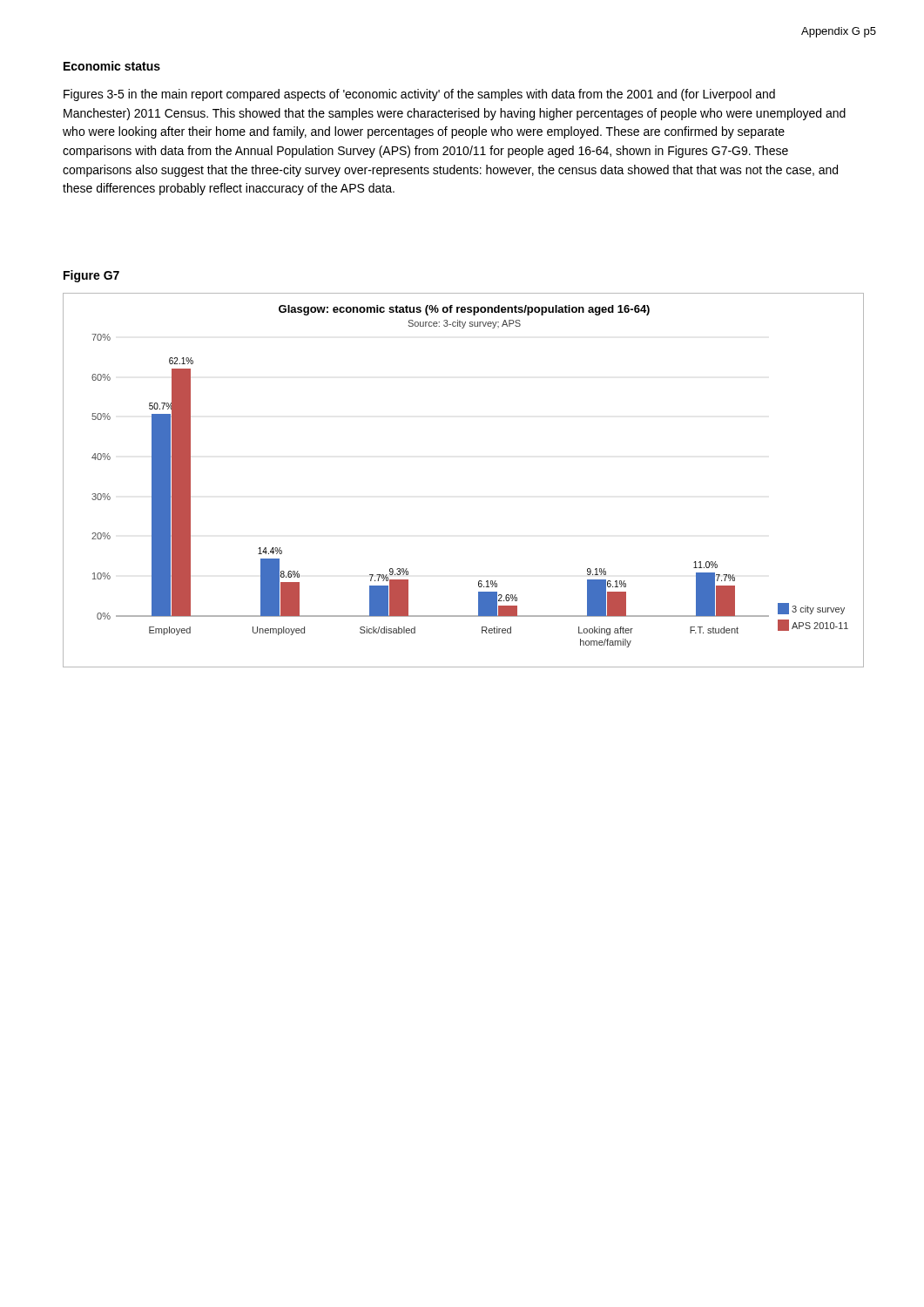
Task: Locate the grouped bar chart
Action: [x=463, y=480]
